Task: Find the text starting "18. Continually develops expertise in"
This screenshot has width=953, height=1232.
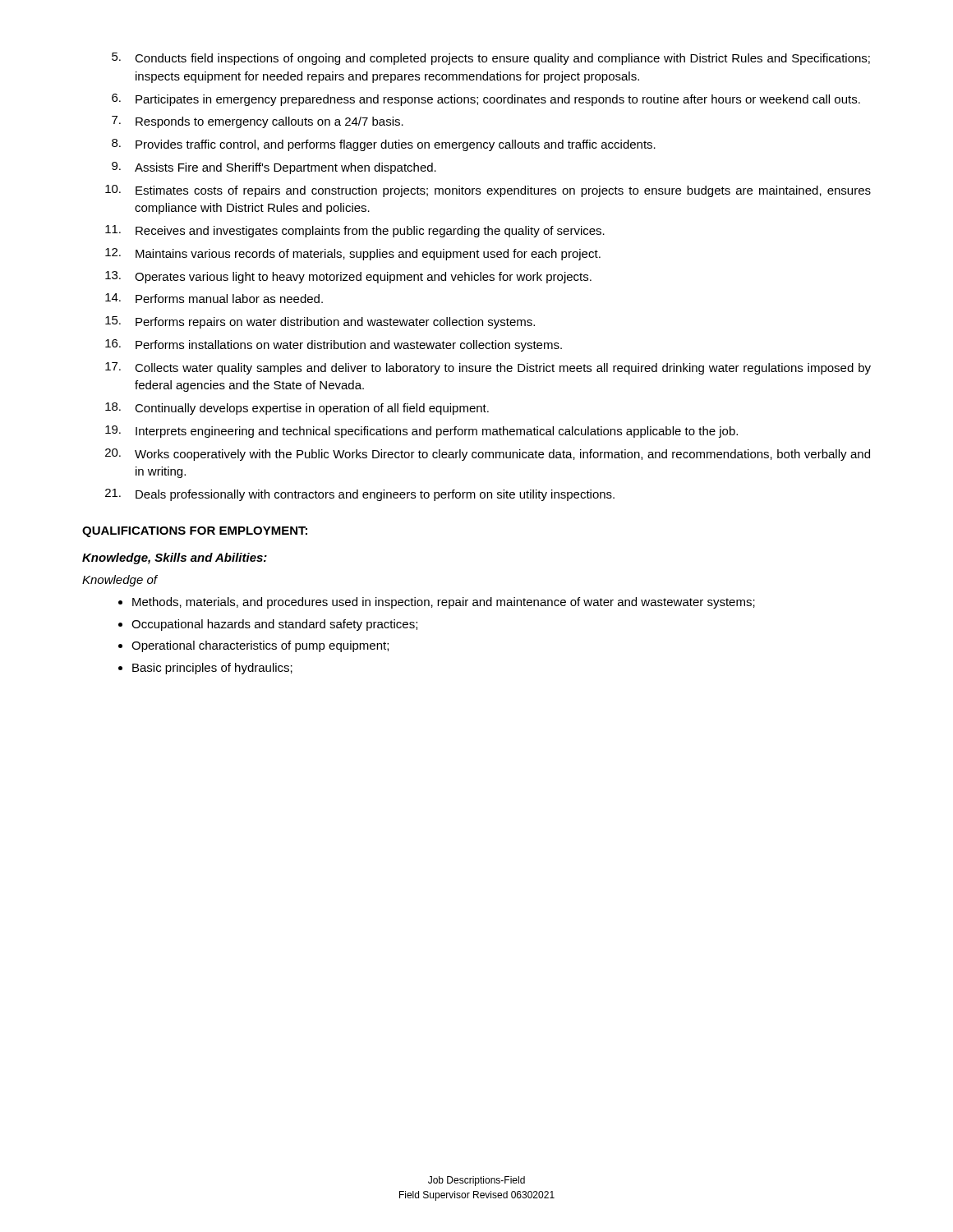Action: (476, 408)
